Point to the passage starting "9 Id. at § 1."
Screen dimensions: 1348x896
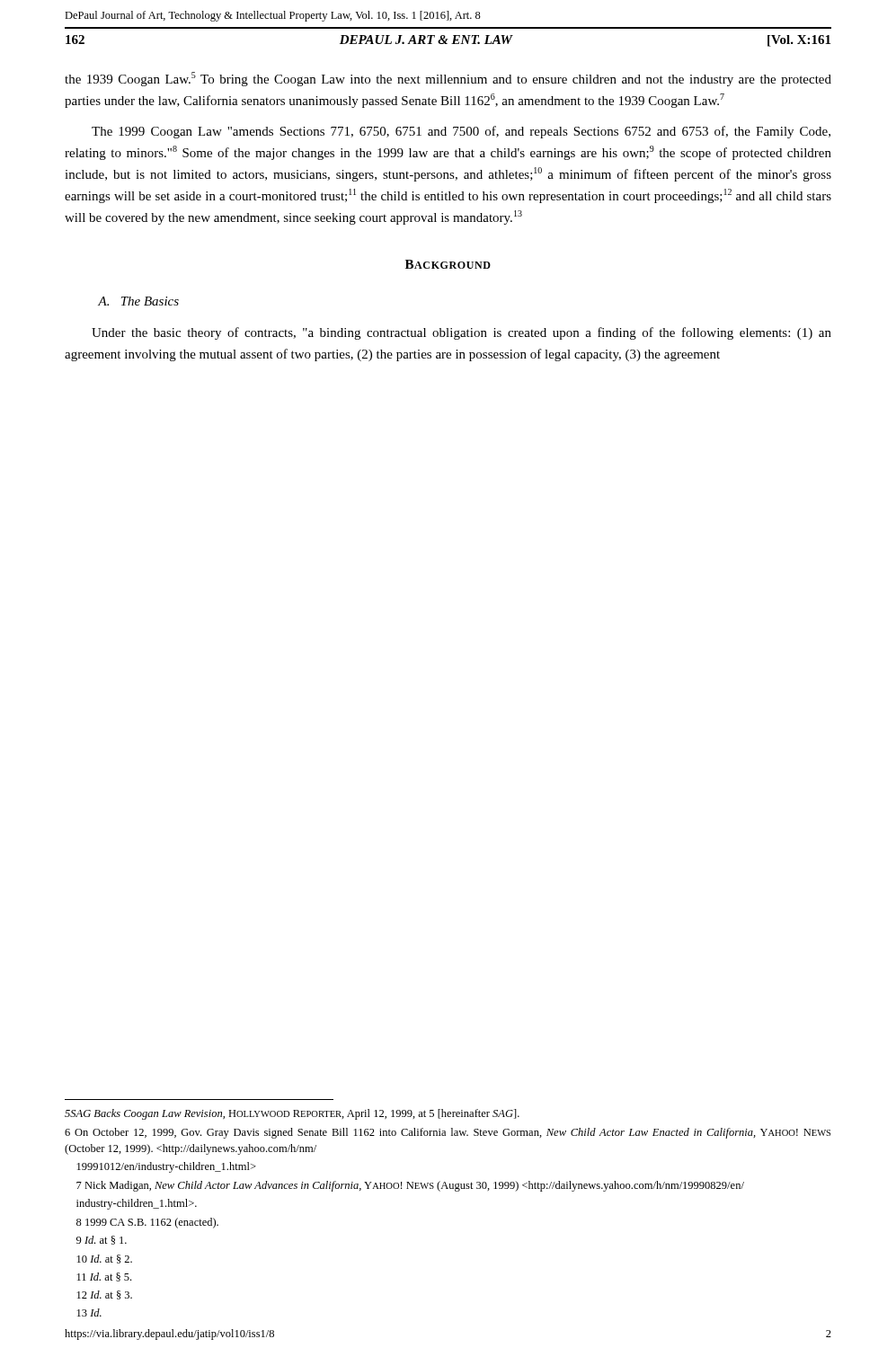(96, 1240)
